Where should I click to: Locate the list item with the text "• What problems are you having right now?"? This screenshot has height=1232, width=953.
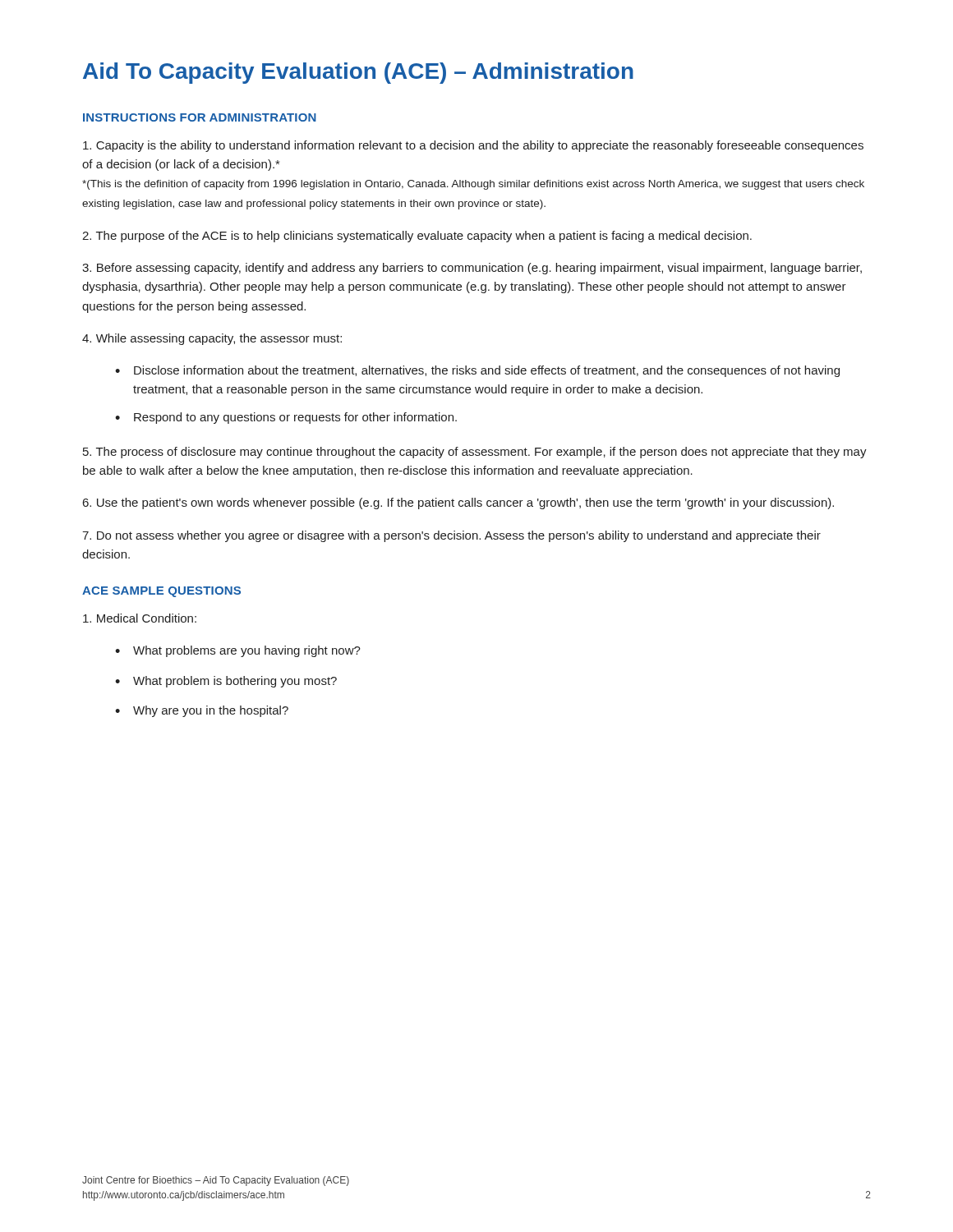tap(238, 651)
